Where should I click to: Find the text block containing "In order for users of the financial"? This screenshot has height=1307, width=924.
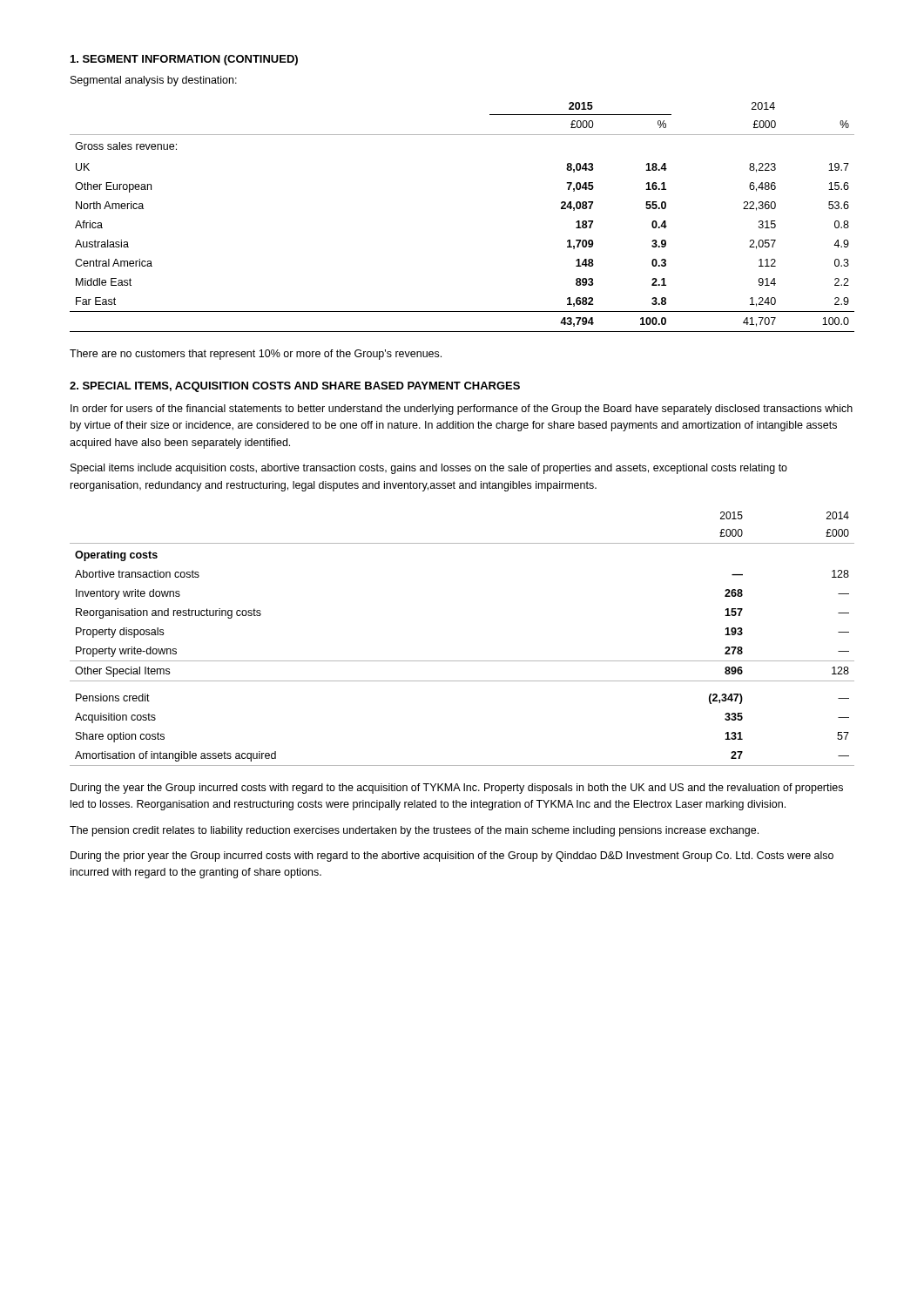pyautogui.click(x=461, y=426)
